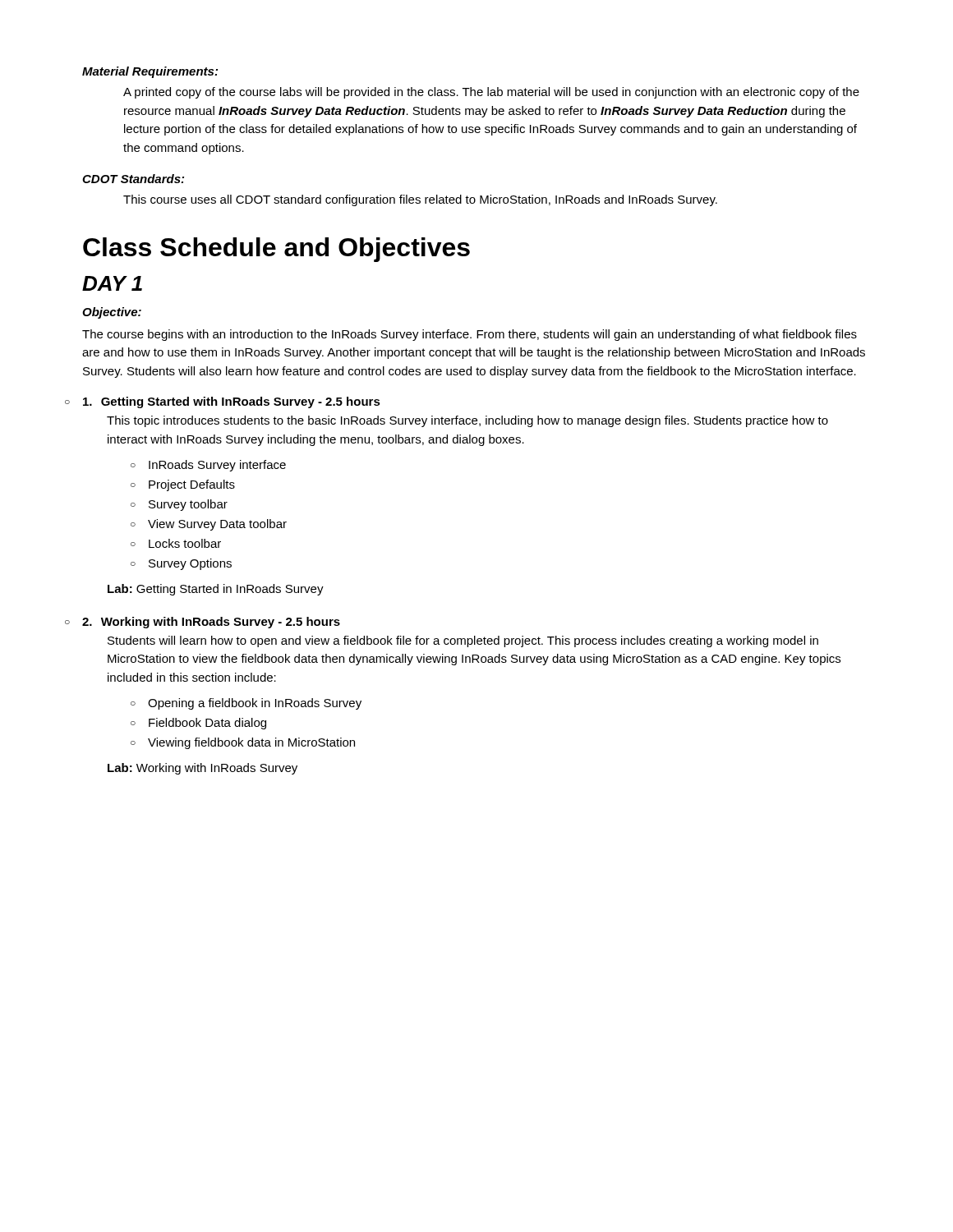Image resolution: width=953 pixels, height=1232 pixels.
Task: Find the element starting "The course begins with an introduction"
Action: click(x=474, y=352)
